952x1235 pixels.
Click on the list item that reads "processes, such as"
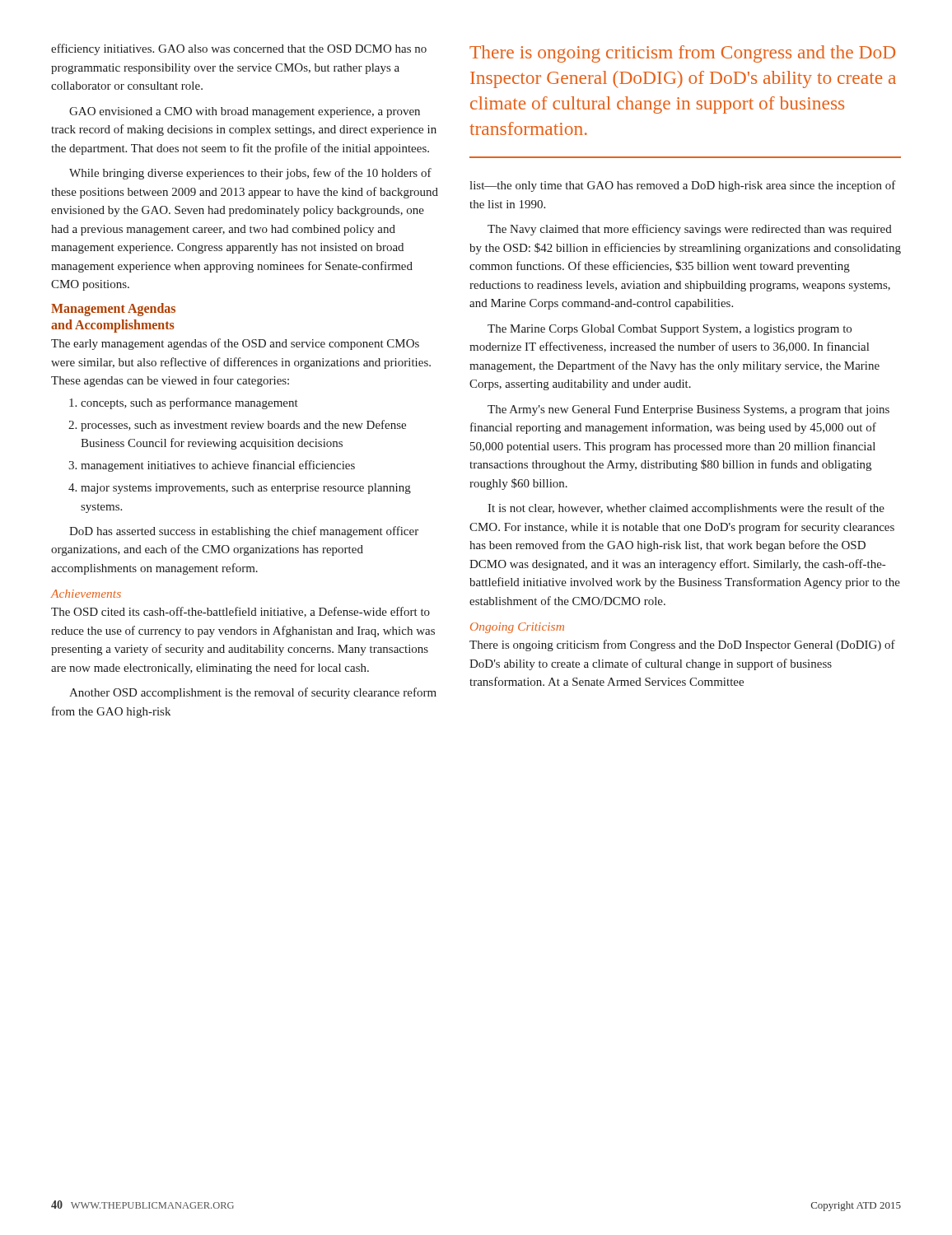pos(244,434)
